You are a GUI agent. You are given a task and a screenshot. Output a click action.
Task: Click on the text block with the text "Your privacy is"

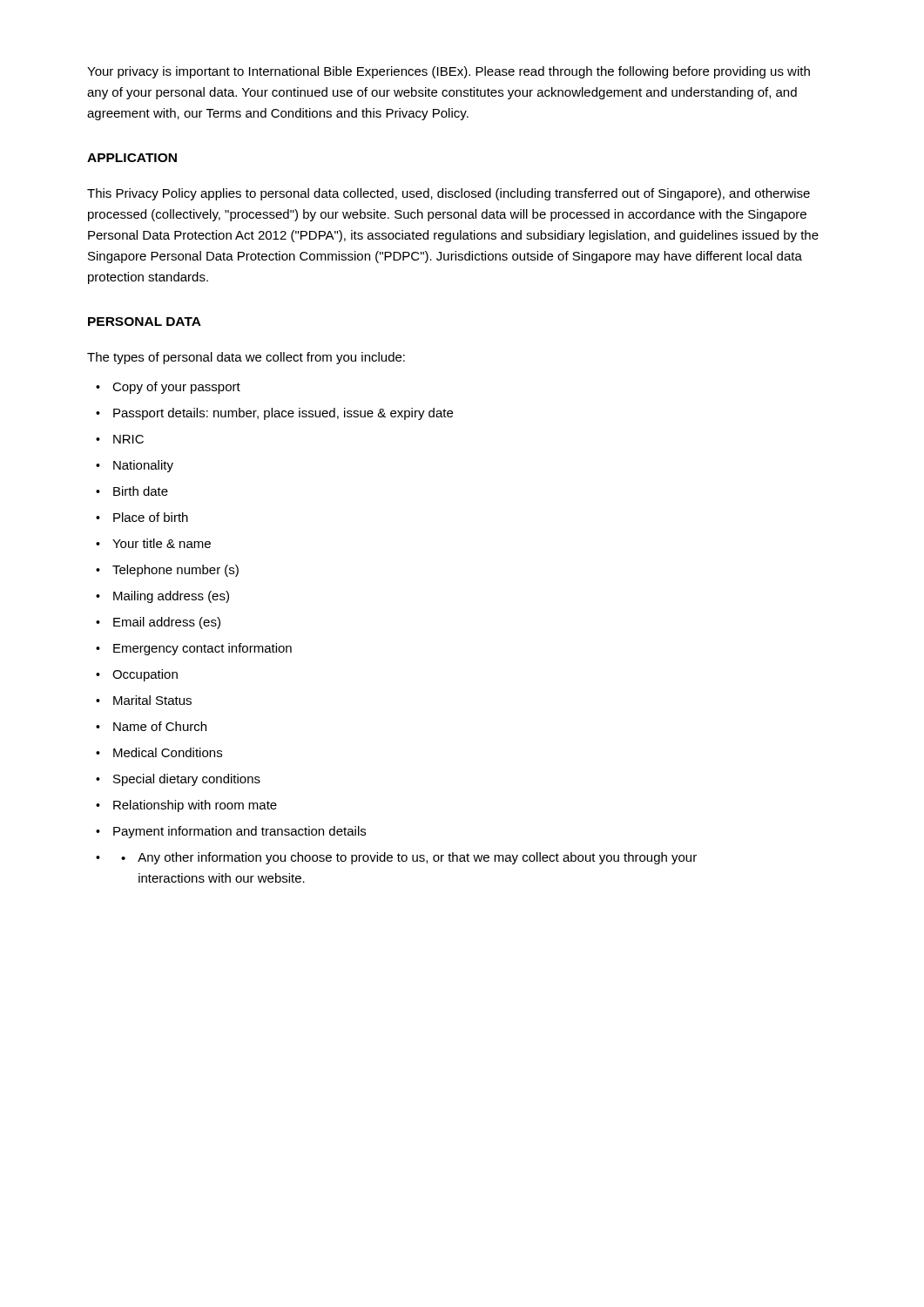click(449, 92)
